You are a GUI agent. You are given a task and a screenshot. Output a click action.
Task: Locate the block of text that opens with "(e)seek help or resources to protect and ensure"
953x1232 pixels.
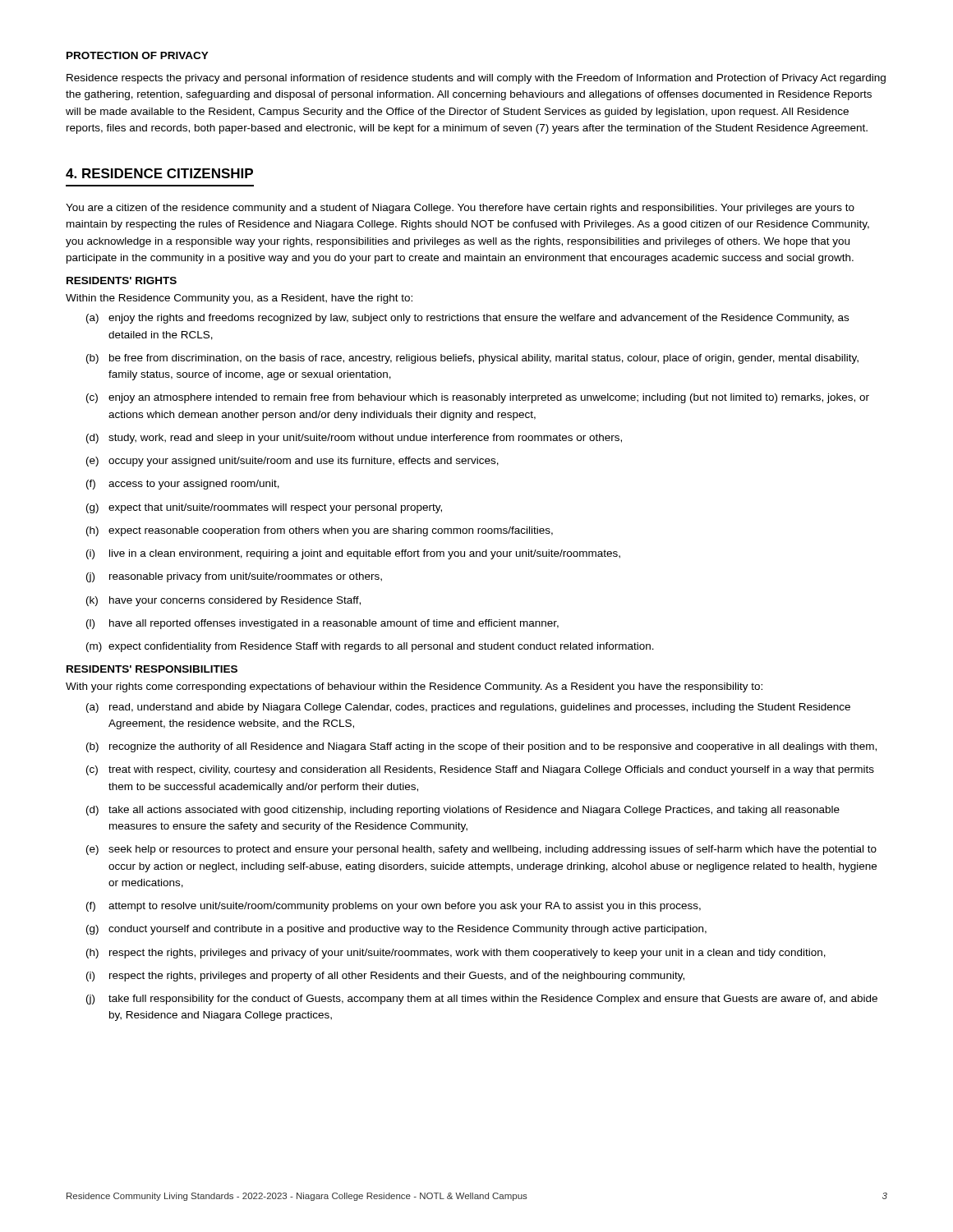click(476, 866)
